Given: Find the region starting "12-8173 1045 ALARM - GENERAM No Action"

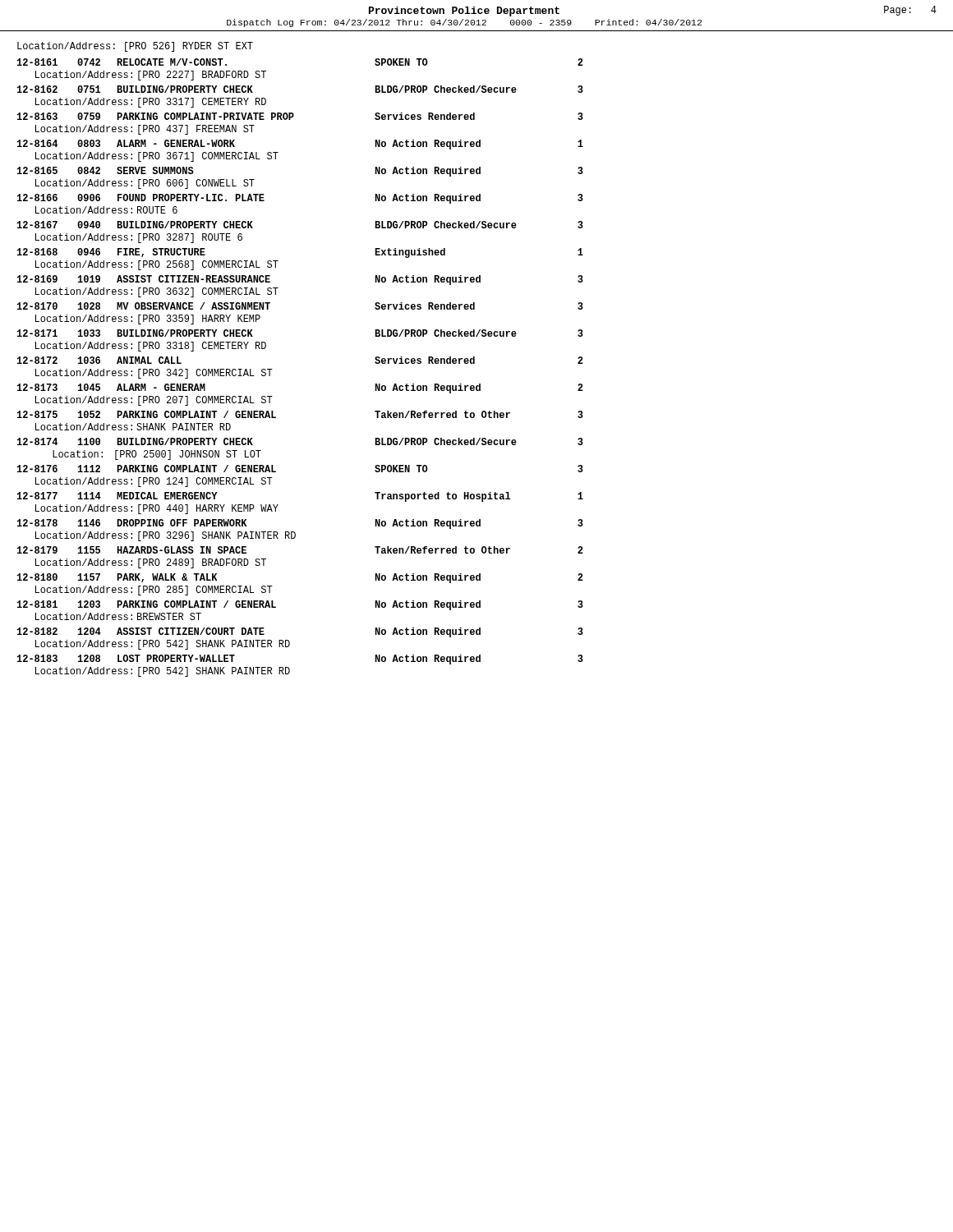Looking at the screenshot, I should (x=476, y=395).
